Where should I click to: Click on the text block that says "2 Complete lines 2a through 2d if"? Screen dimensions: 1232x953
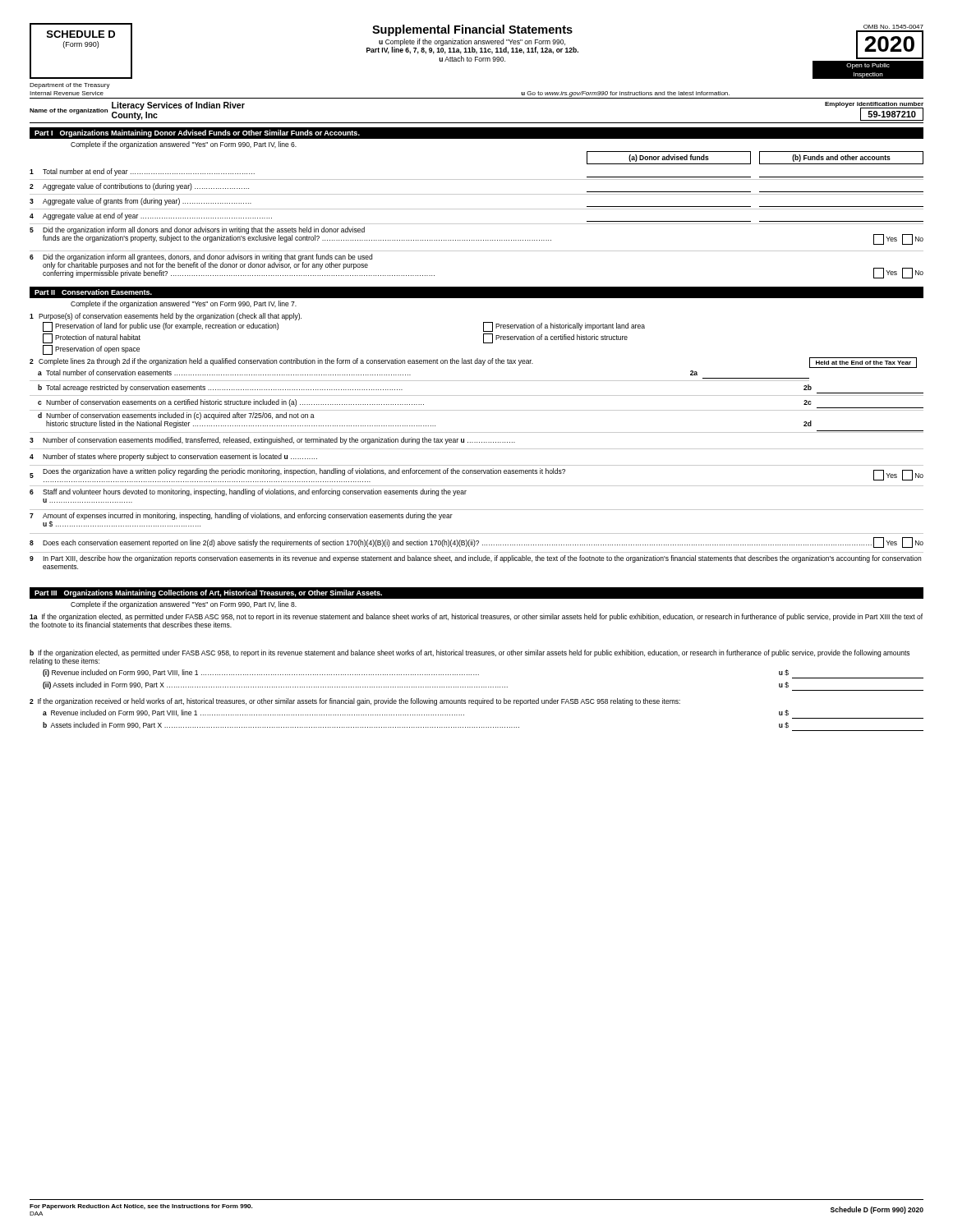473,362
